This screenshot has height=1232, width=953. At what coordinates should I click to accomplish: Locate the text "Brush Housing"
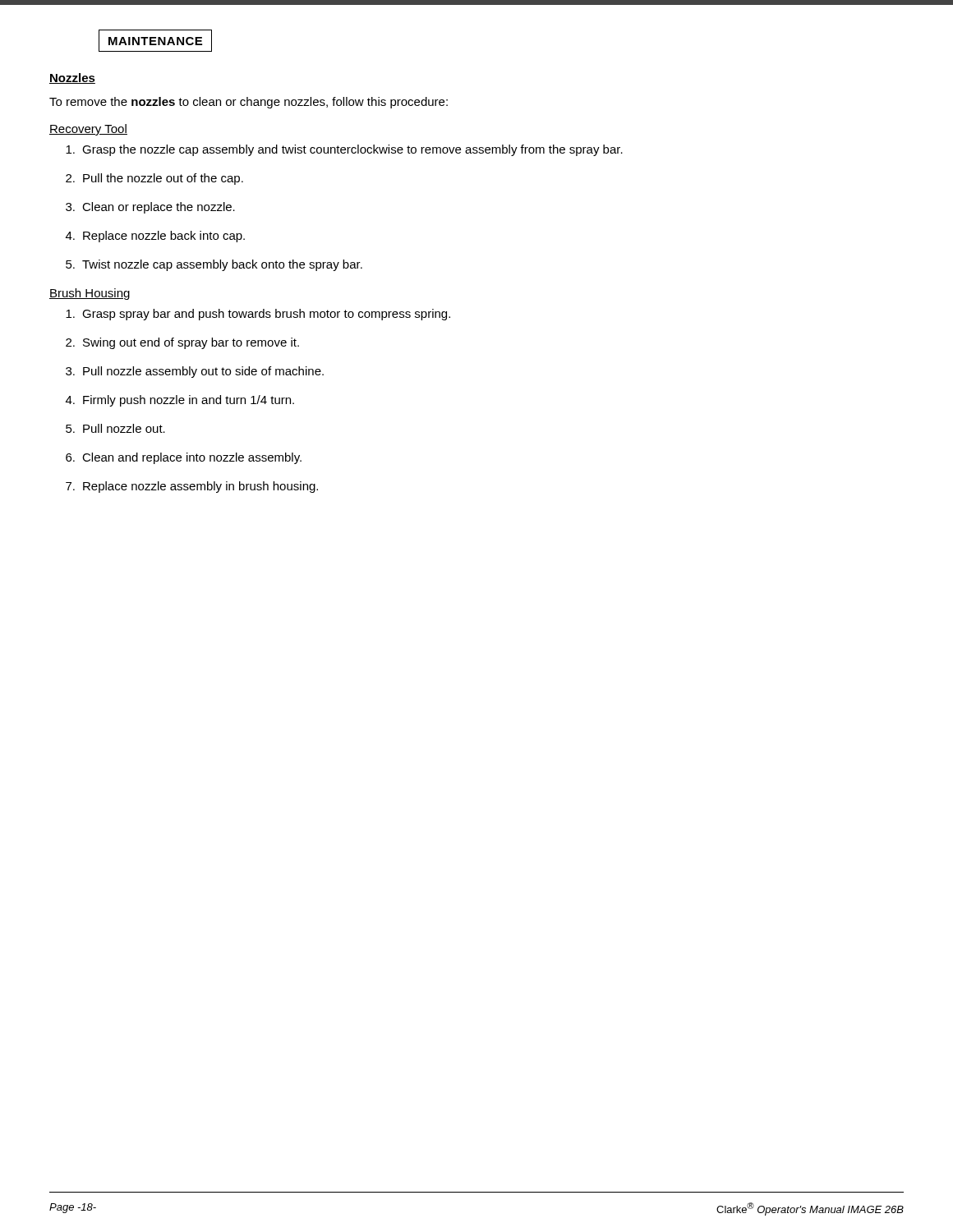coord(90,293)
